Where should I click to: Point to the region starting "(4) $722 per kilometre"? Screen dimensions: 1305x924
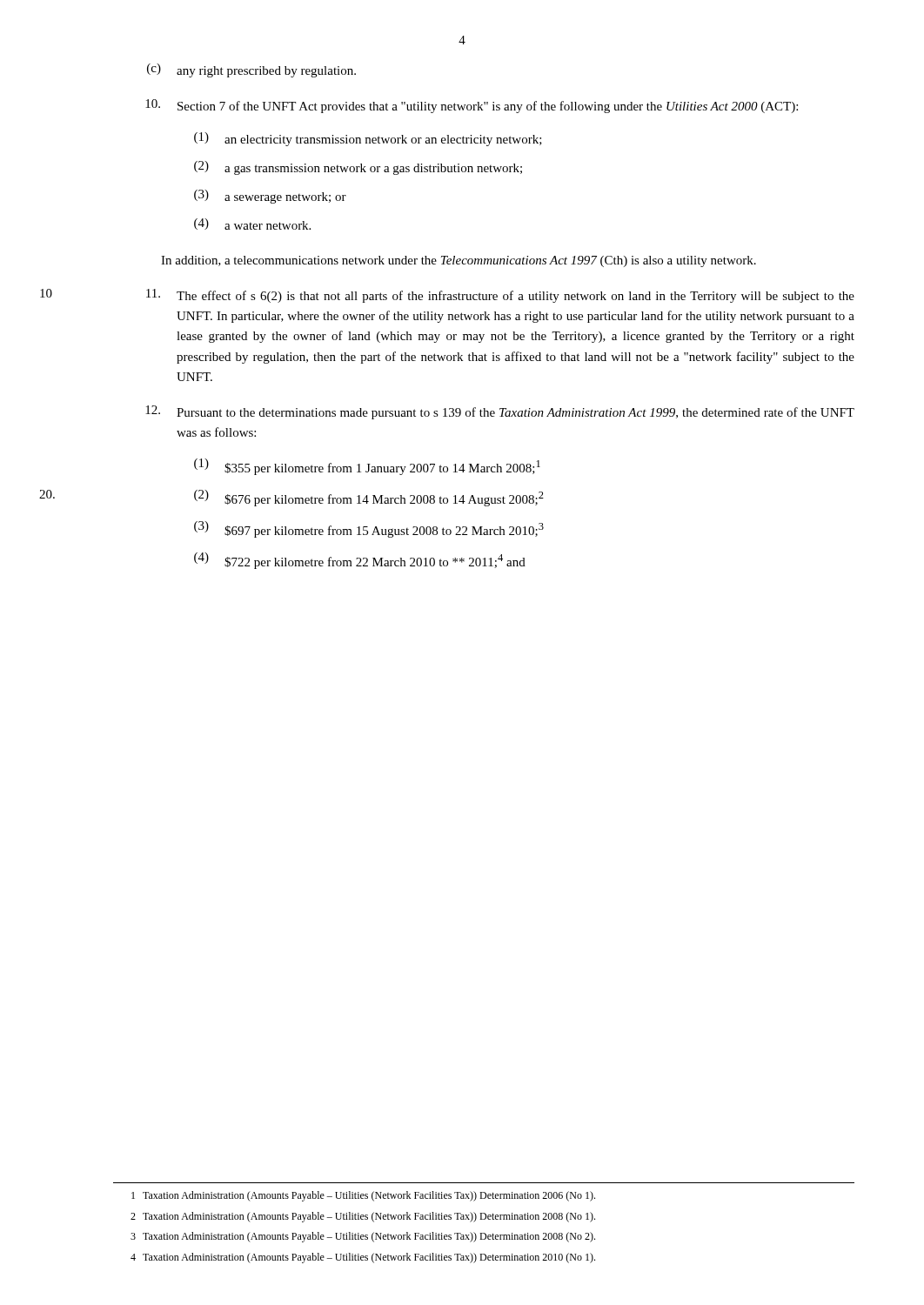point(484,561)
